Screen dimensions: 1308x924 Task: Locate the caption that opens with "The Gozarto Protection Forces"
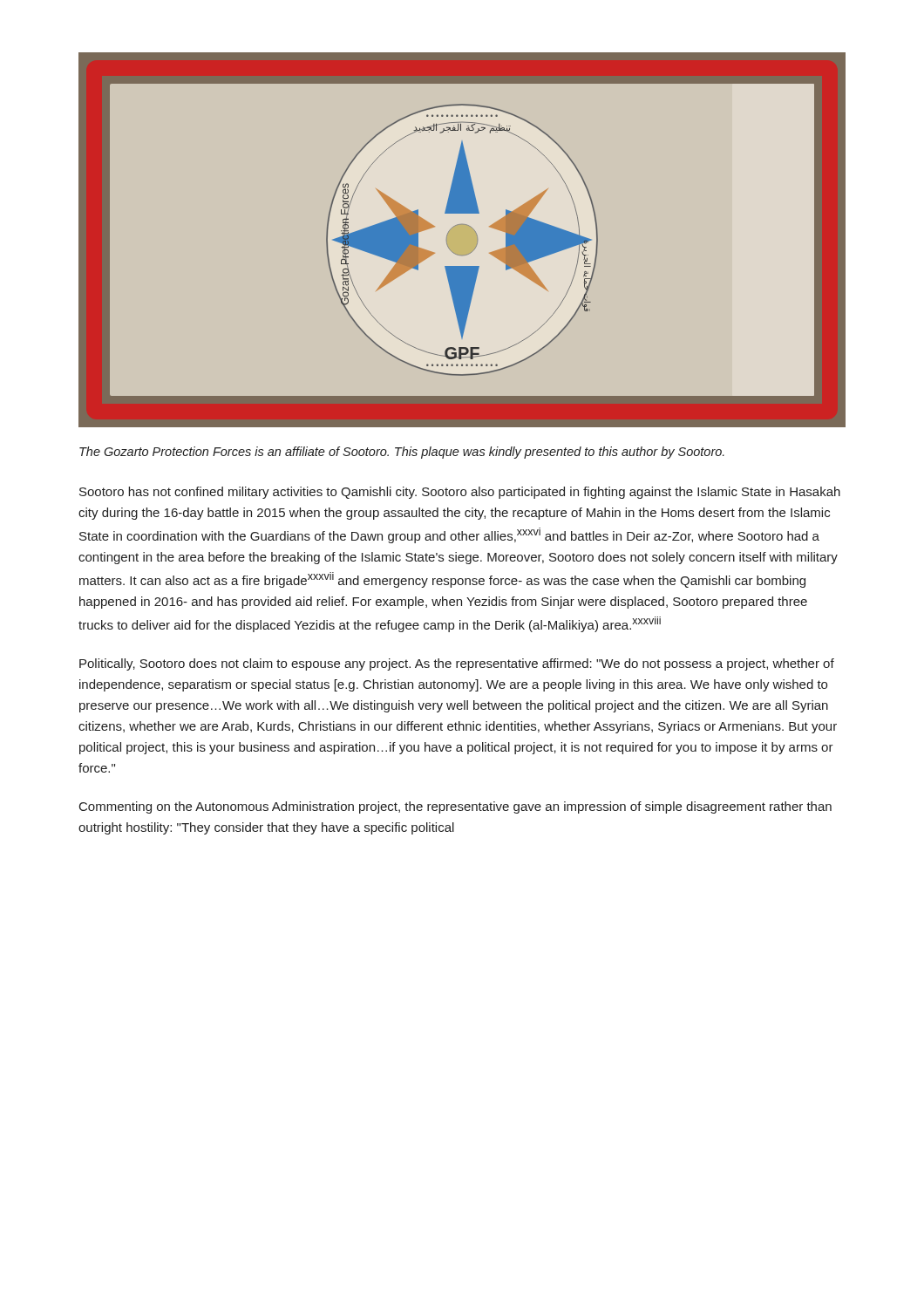(x=402, y=452)
